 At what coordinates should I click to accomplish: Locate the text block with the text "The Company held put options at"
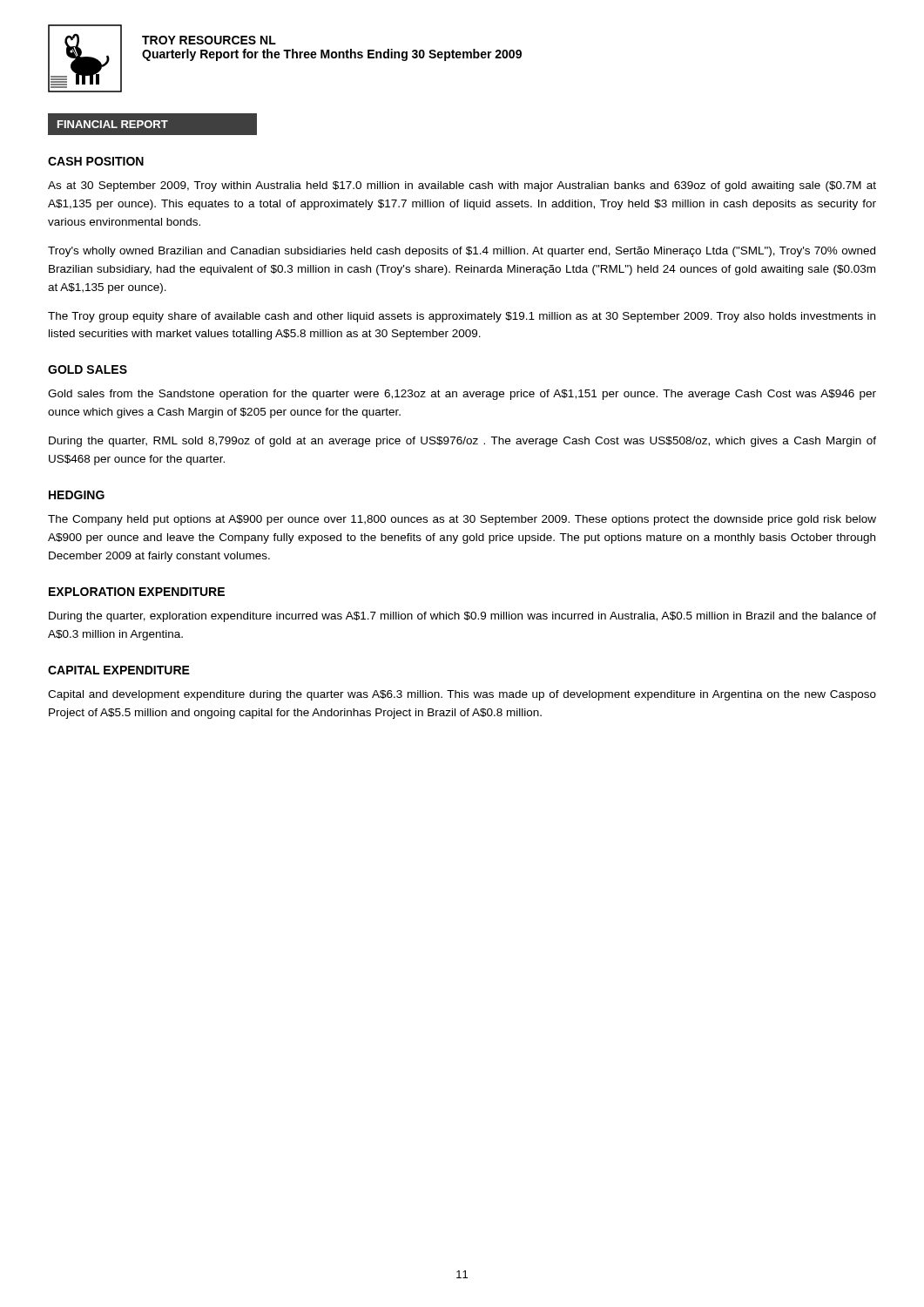point(462,537)
